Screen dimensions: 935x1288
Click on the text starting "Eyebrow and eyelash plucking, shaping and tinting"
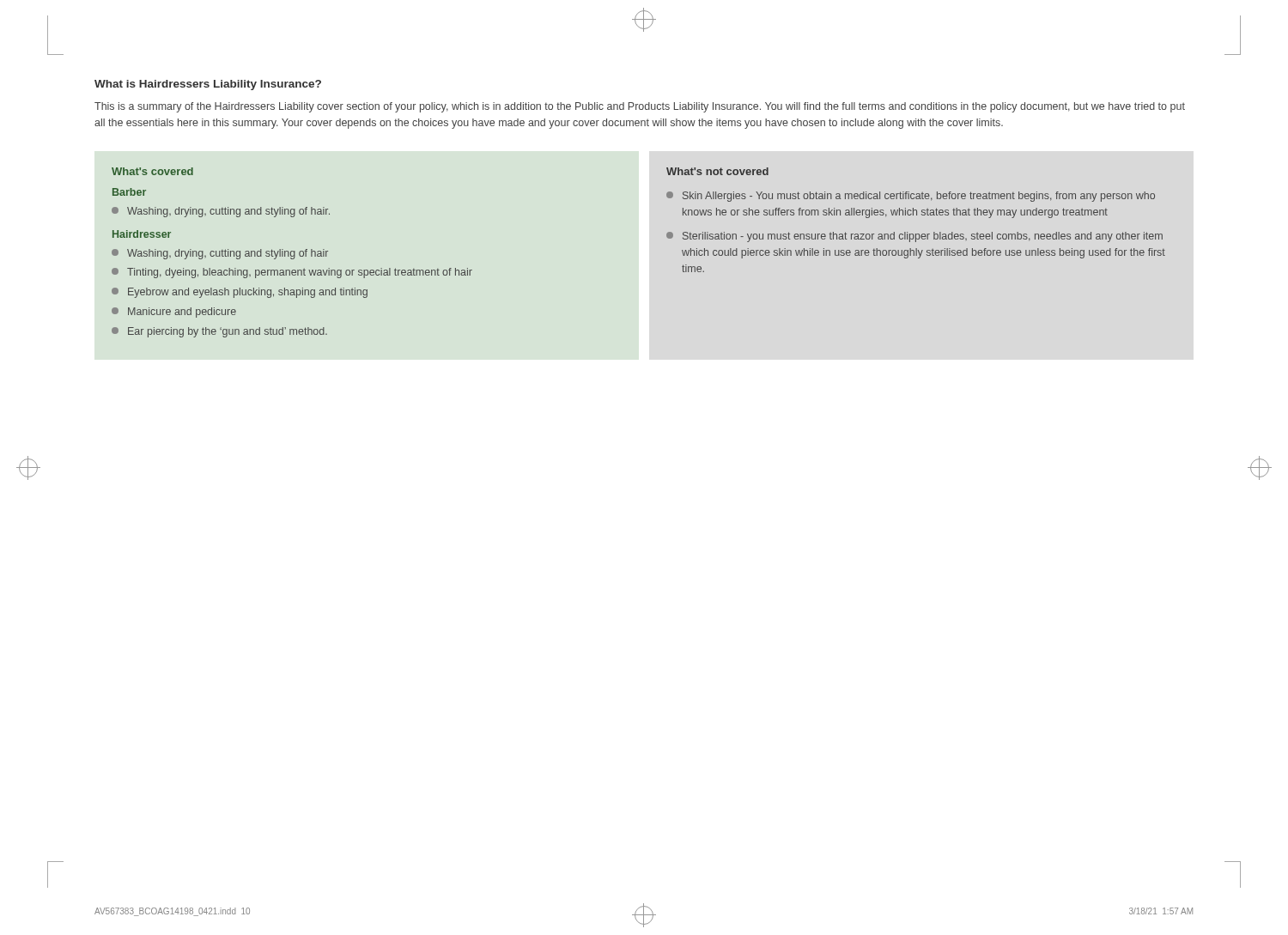[240, 292]
